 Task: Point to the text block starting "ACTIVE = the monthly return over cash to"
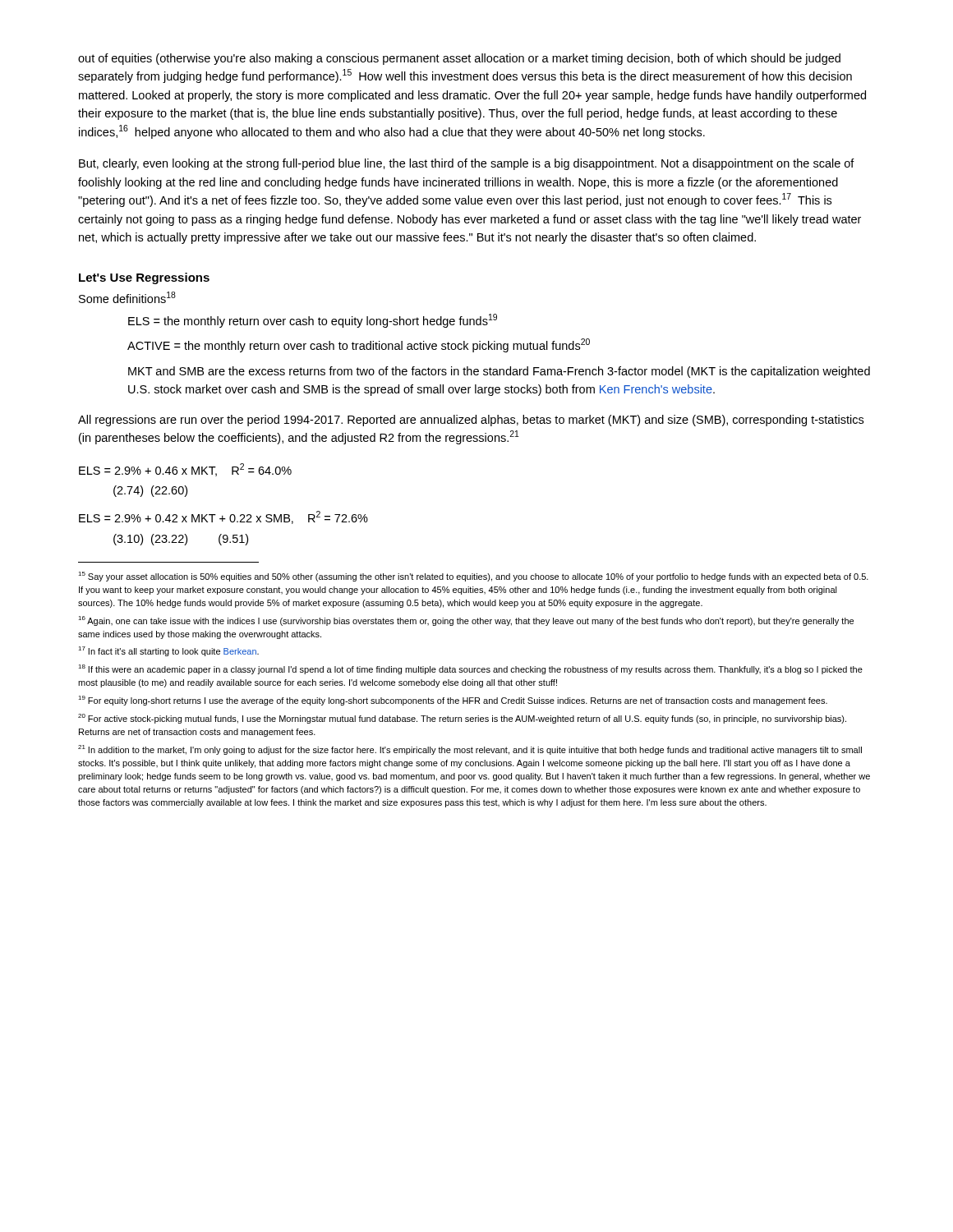pyautogui.click(x=359, y=345)
